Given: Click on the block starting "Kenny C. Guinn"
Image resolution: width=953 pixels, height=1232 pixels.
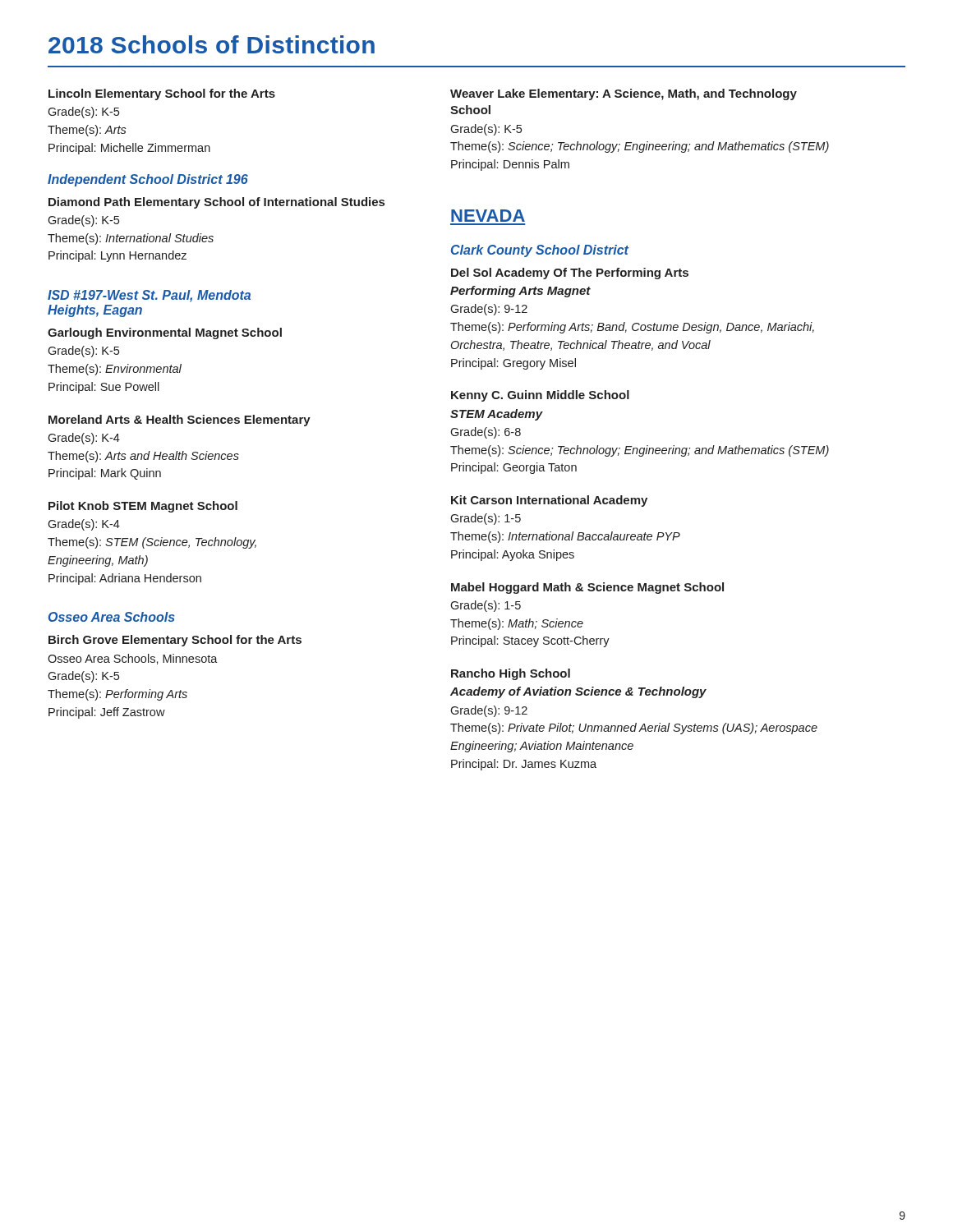Looking at the screenshot, I should tap(540, 396).
